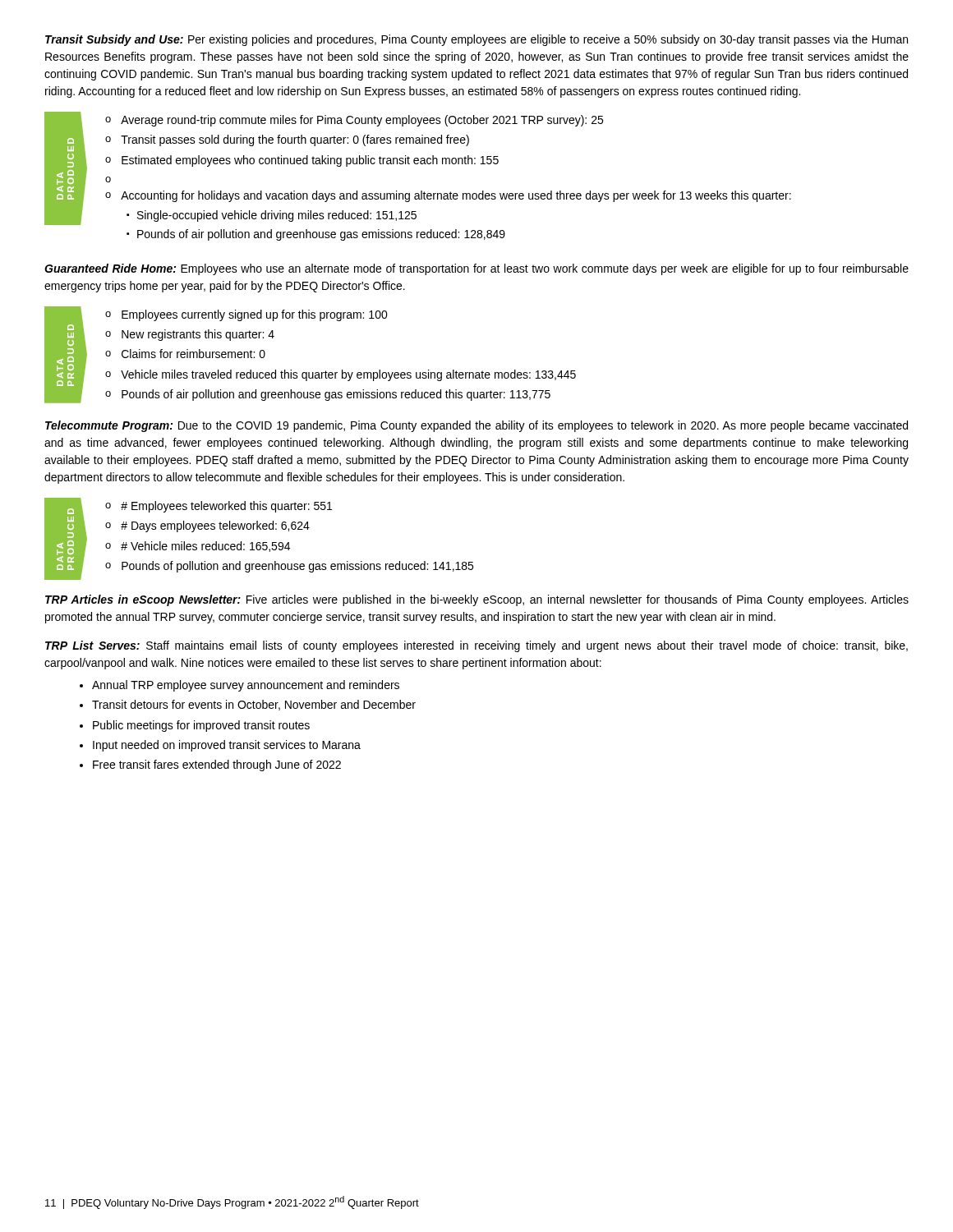Click where it says "# Days employees teleworked: 6,624"

tap(215, 526)
